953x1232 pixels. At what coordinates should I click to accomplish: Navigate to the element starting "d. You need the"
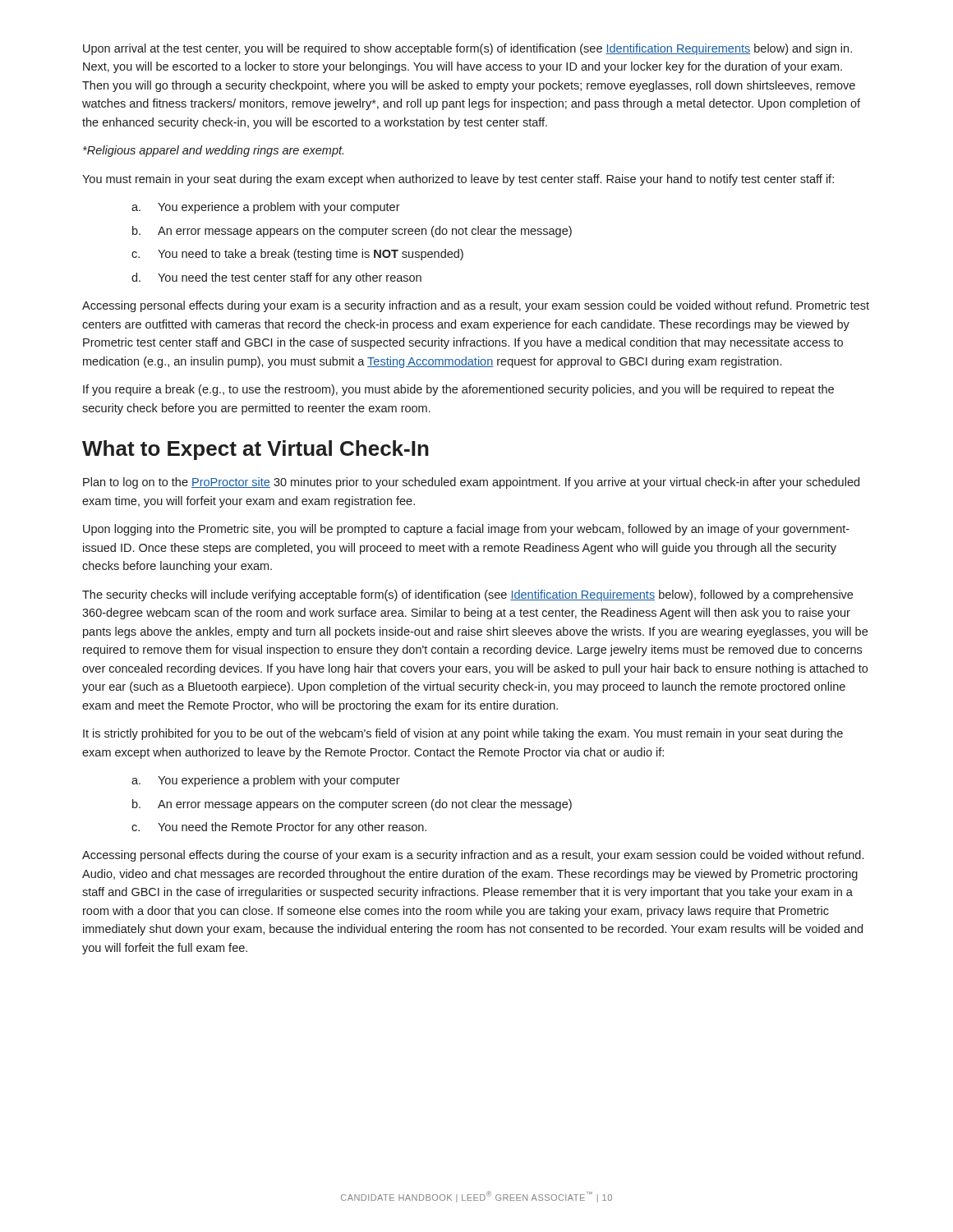pos(277,278)
